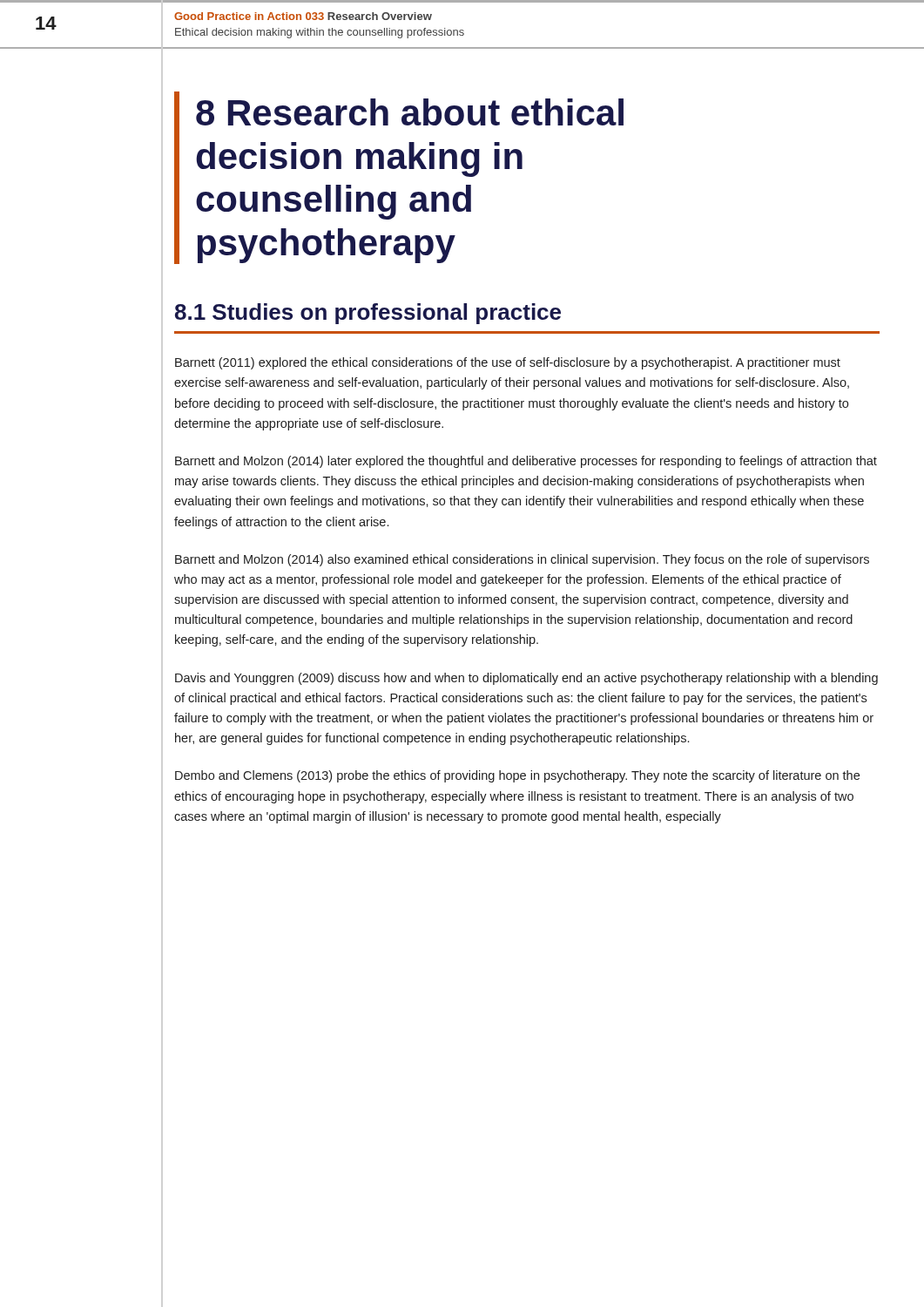Find the text block containing "Barnett (2011) explored the ethical"
Viewport: 924px width, 1307px height.
pos(512,393)
